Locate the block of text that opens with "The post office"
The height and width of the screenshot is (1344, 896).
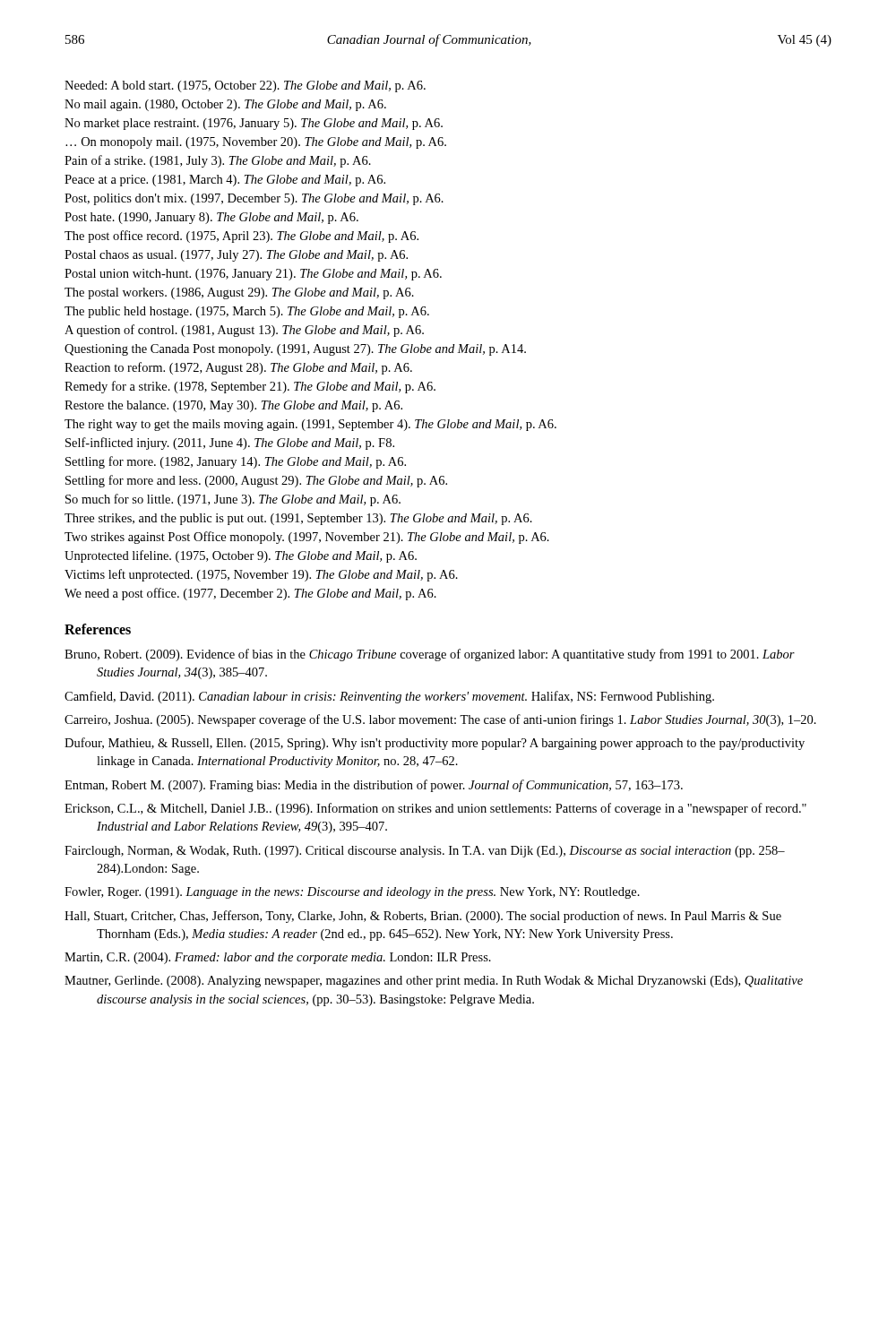(x=242, y=236)
